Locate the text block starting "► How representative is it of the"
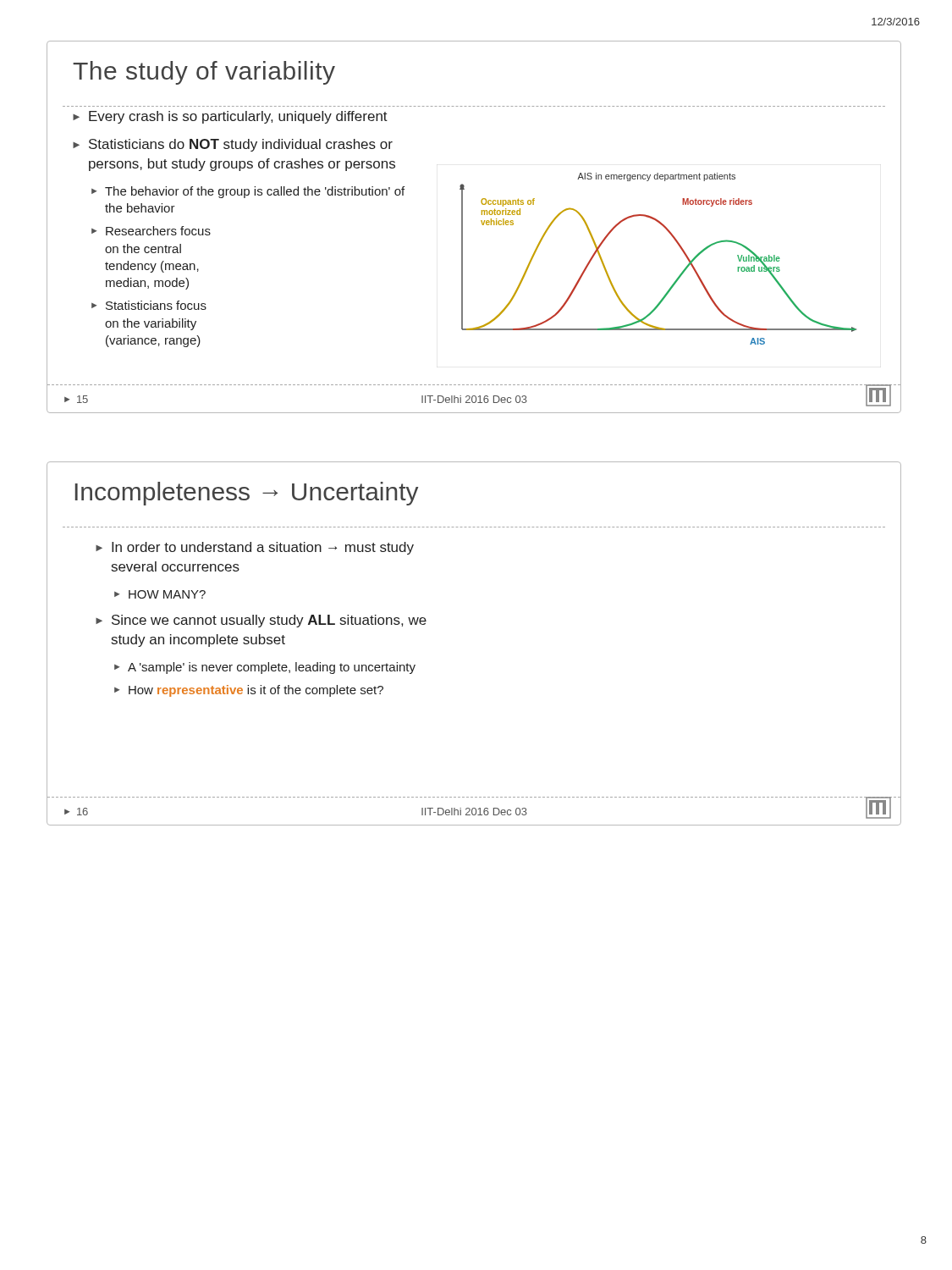 (x=248, y=690)
